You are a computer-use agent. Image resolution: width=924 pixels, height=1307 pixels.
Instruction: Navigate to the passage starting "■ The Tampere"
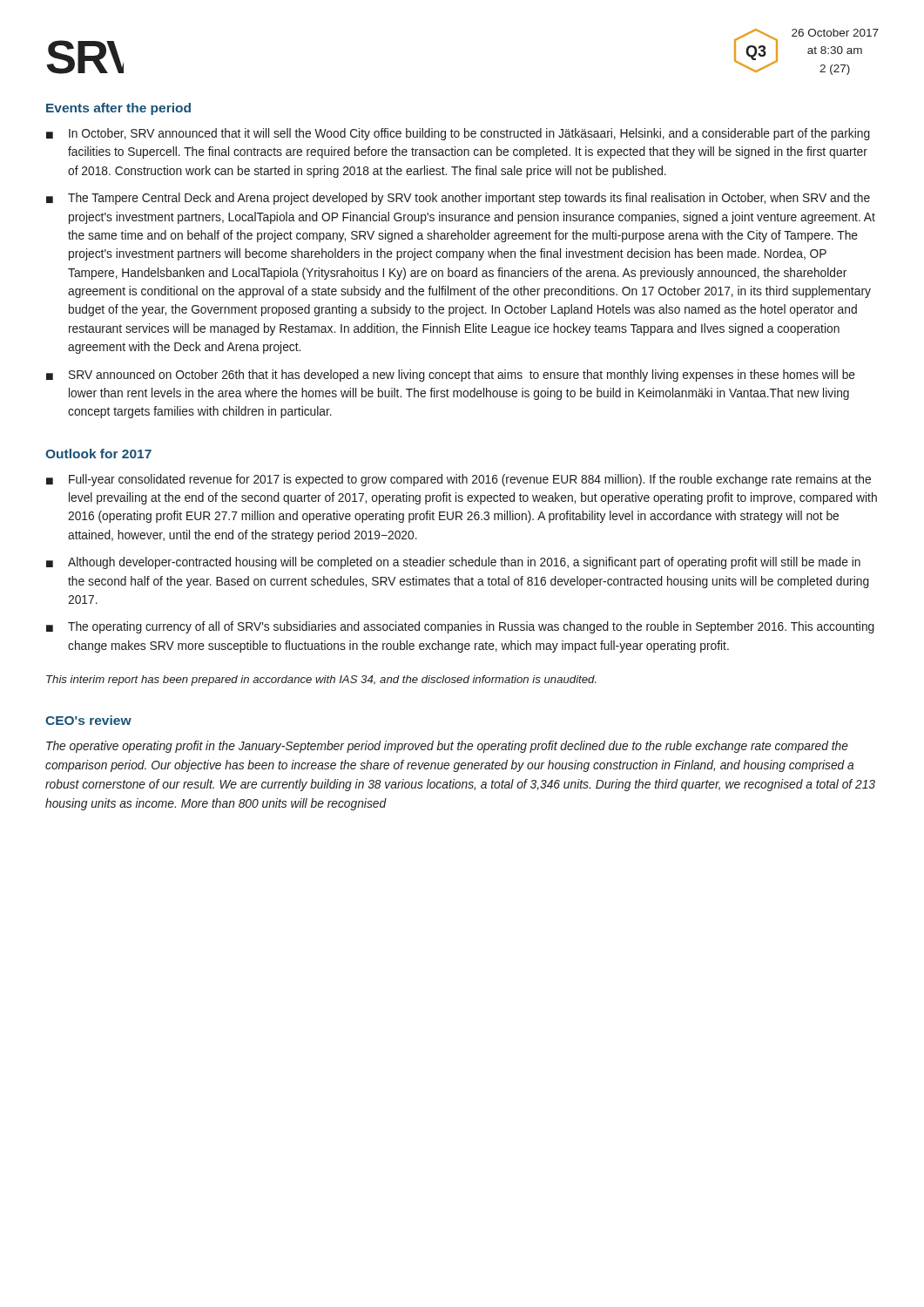click(462, 273)
